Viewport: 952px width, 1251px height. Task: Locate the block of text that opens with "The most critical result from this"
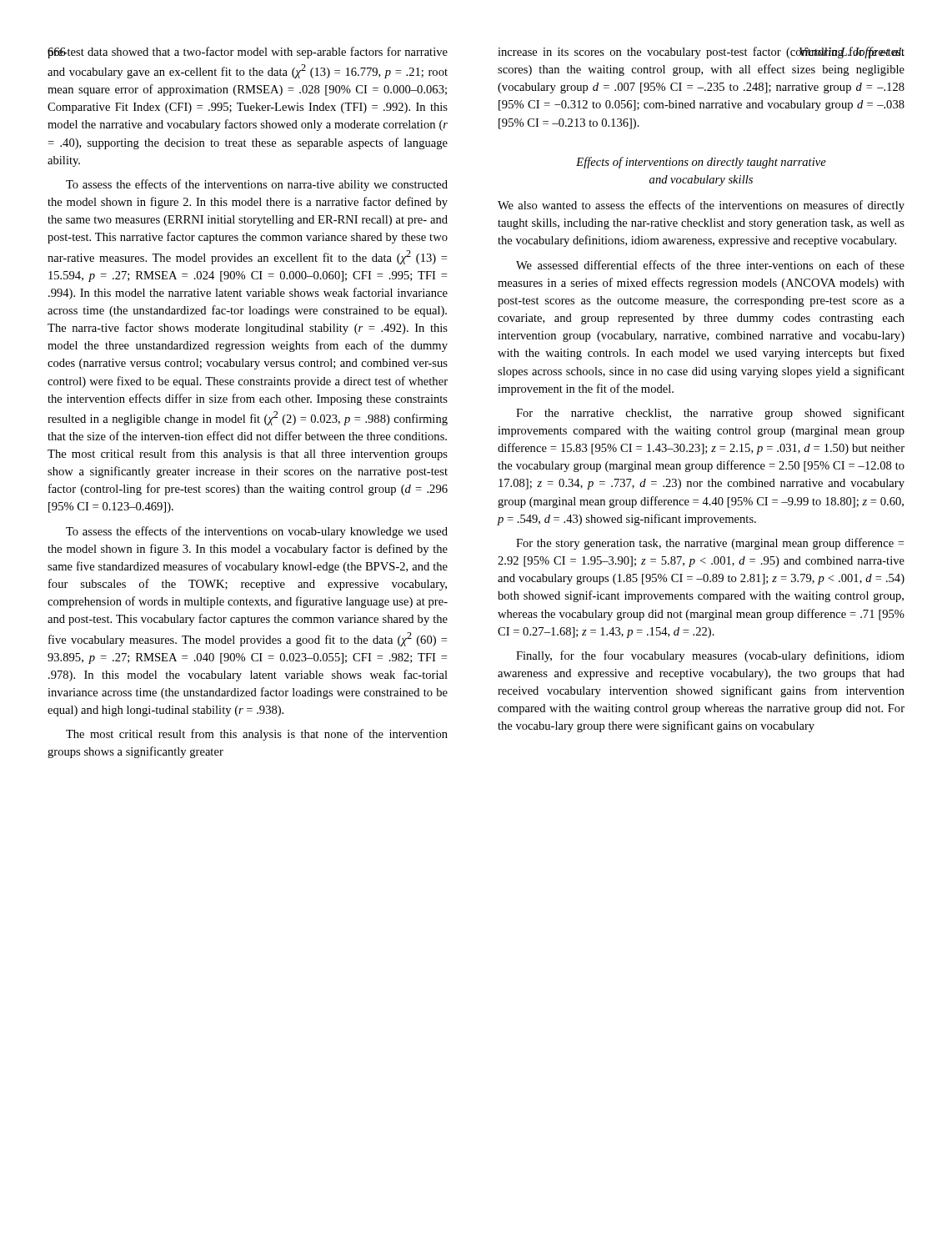tap(248, 743)
